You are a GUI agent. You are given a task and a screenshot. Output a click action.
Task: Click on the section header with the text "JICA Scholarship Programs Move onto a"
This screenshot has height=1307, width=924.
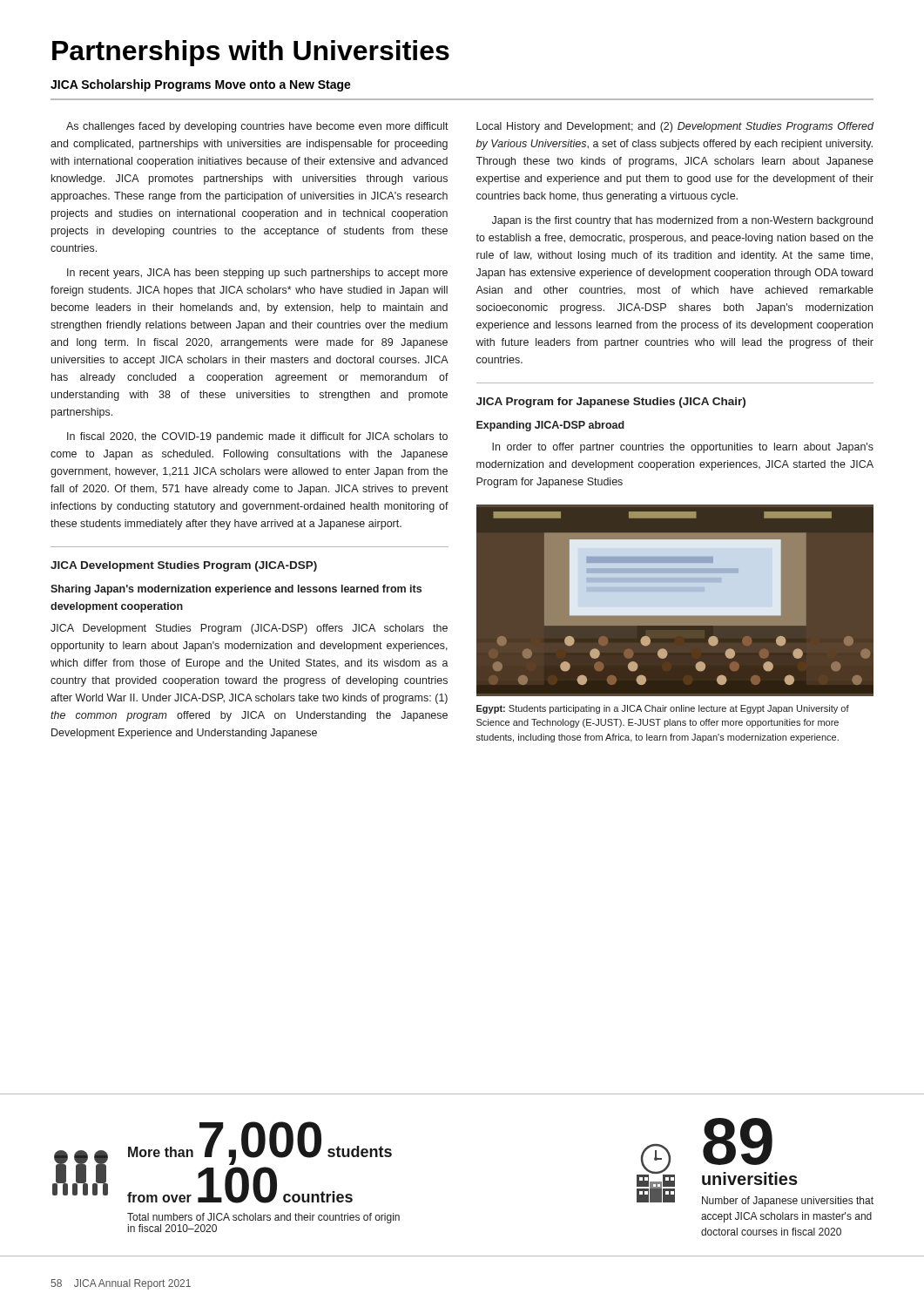201,84
